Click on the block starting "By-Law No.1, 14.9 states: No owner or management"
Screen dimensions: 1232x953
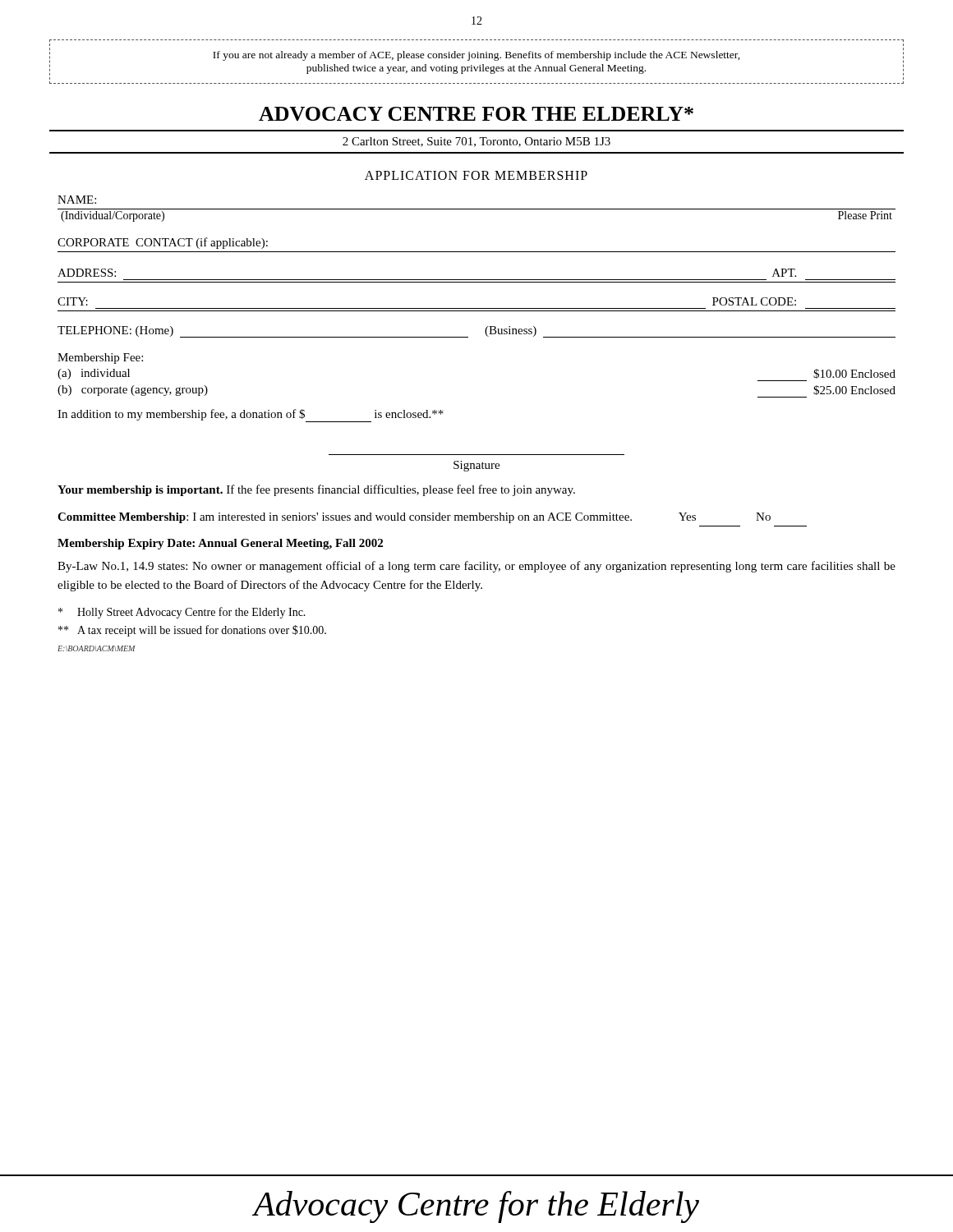(x=476, y=575)
